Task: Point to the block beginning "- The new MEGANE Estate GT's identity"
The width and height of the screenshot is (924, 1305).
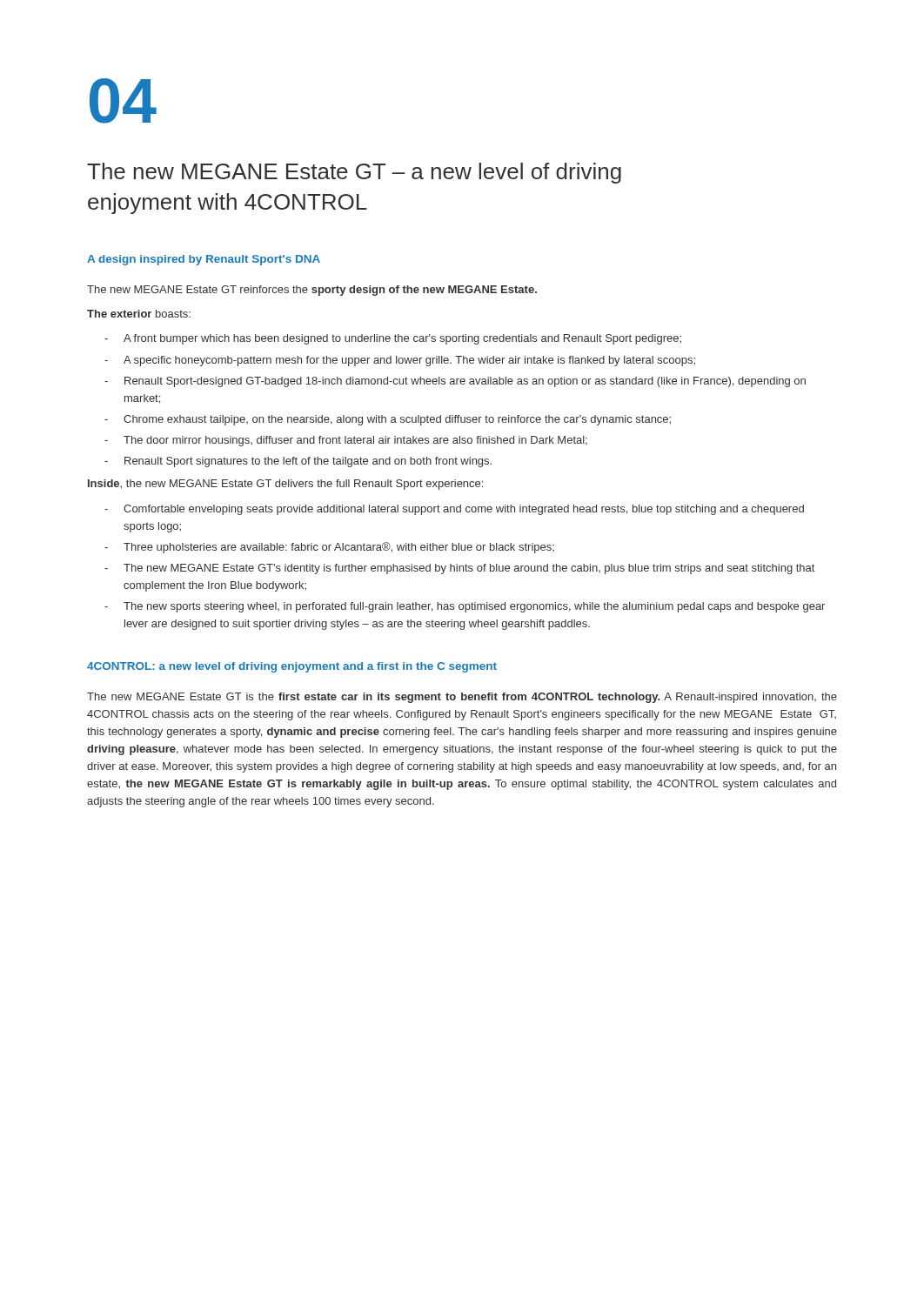Action: coord(471,577)
